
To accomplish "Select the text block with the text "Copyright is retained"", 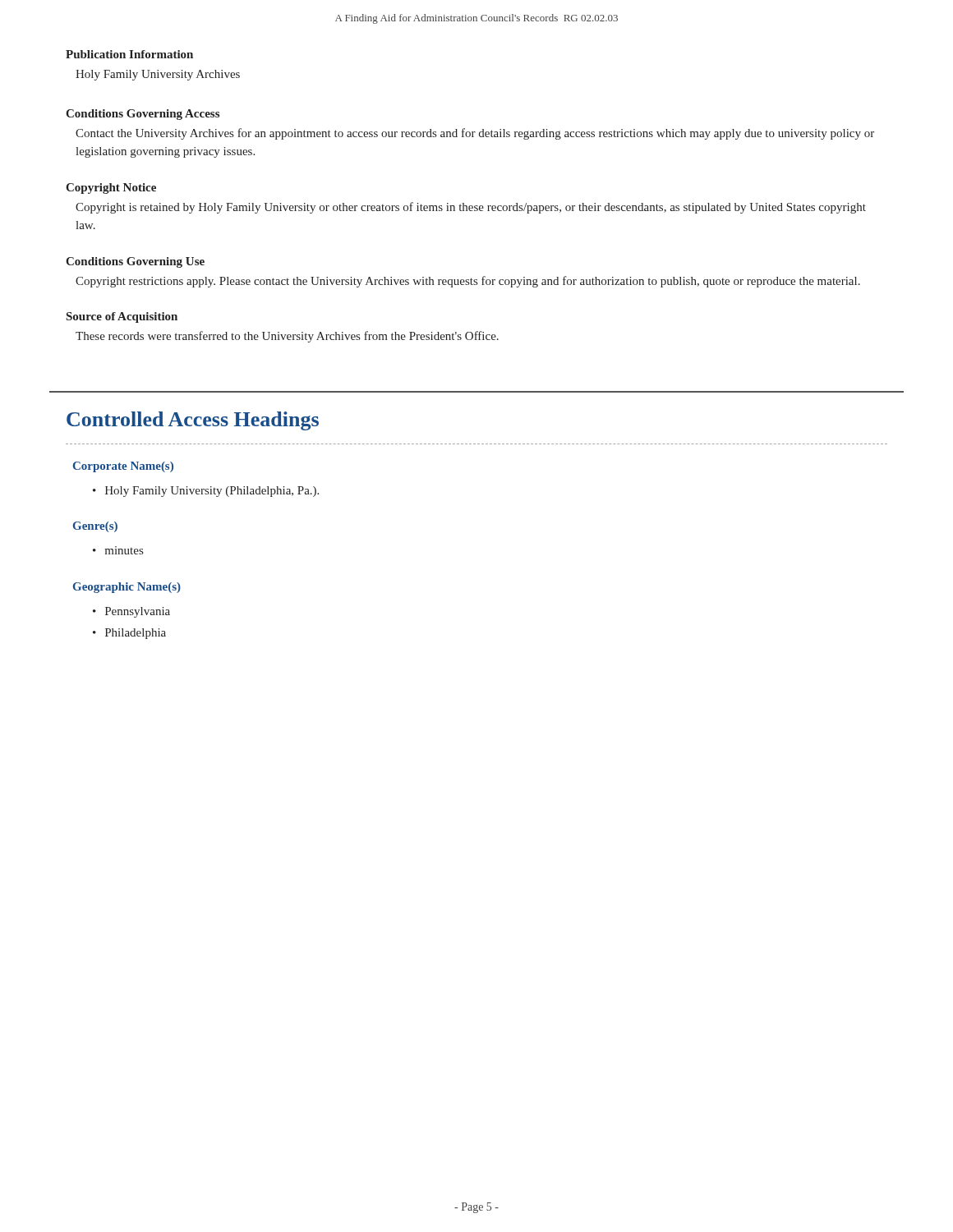I will [471, 216].
